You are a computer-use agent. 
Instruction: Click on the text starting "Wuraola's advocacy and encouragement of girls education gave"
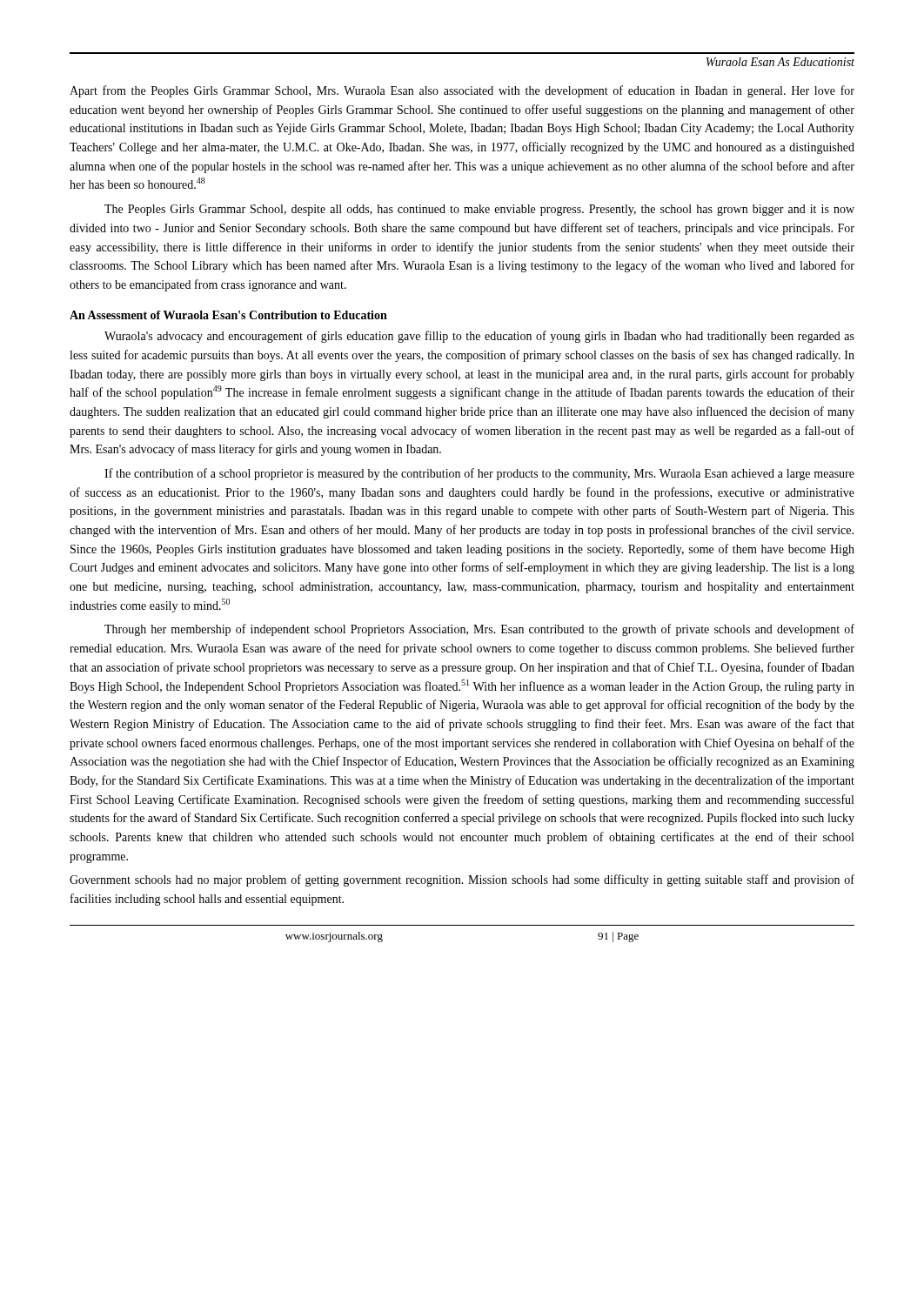(x=462, y=597)
